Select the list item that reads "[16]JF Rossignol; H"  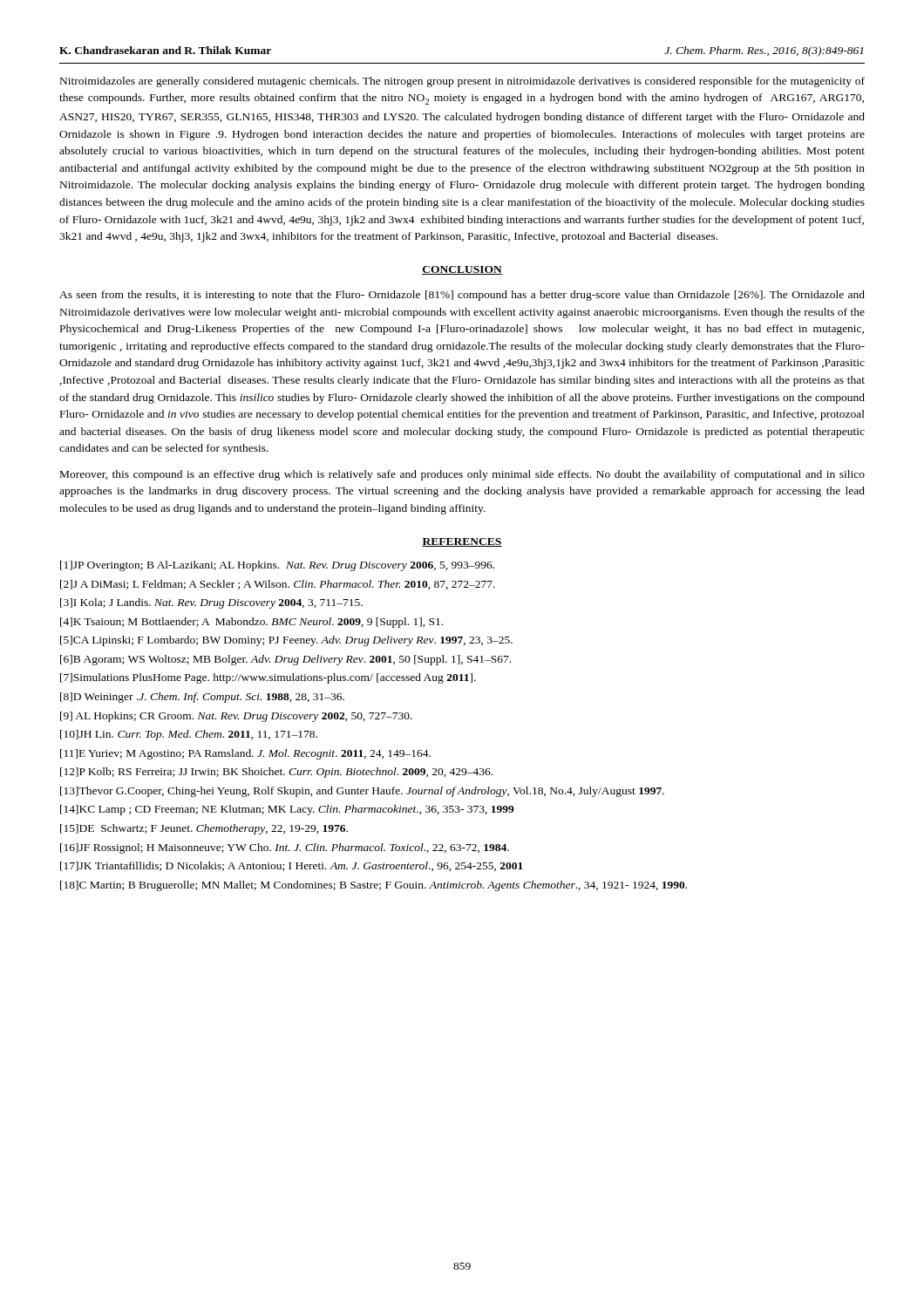[x=284, y=847]
